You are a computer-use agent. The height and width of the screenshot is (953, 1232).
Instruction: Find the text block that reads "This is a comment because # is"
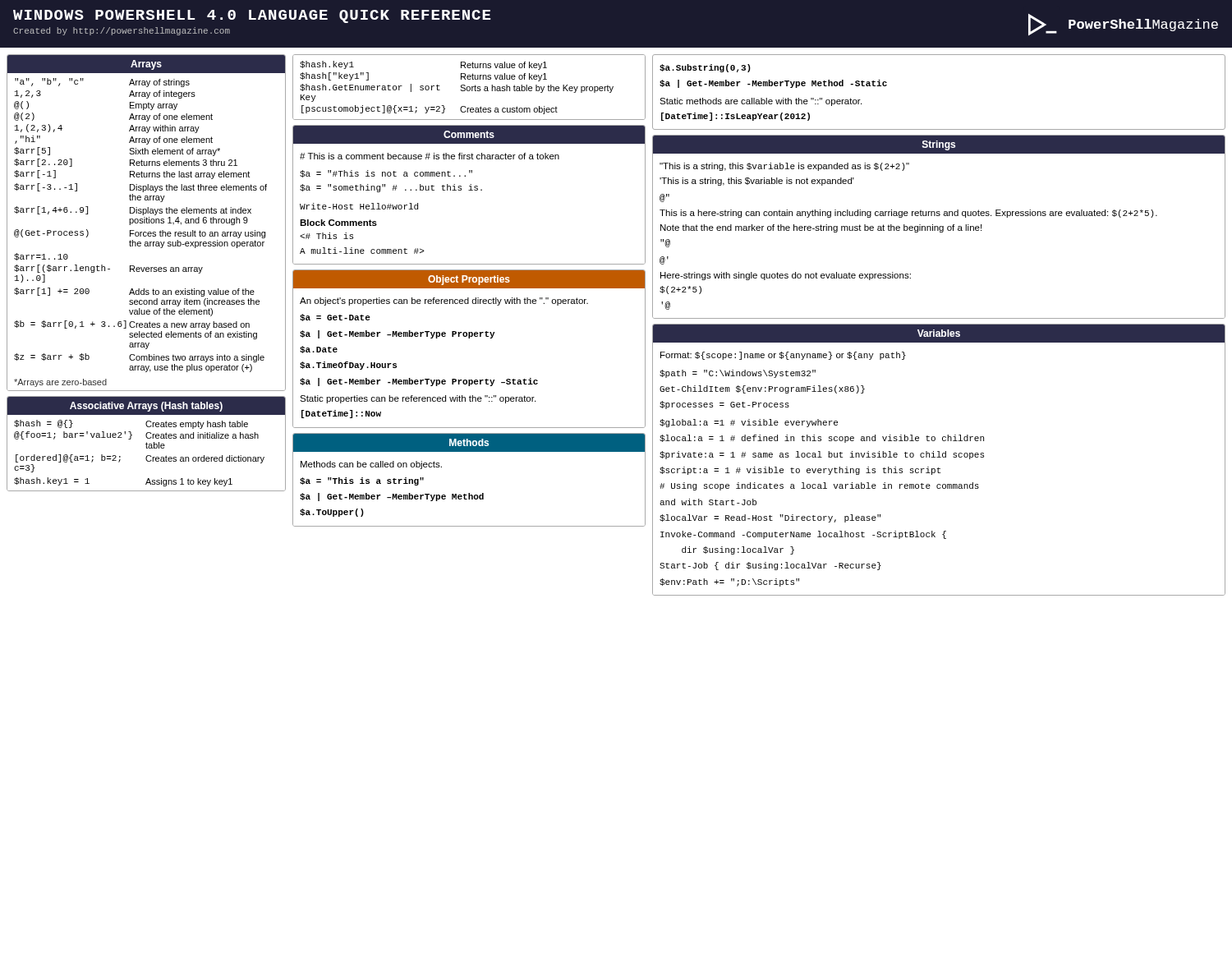(x=430, y=156)
